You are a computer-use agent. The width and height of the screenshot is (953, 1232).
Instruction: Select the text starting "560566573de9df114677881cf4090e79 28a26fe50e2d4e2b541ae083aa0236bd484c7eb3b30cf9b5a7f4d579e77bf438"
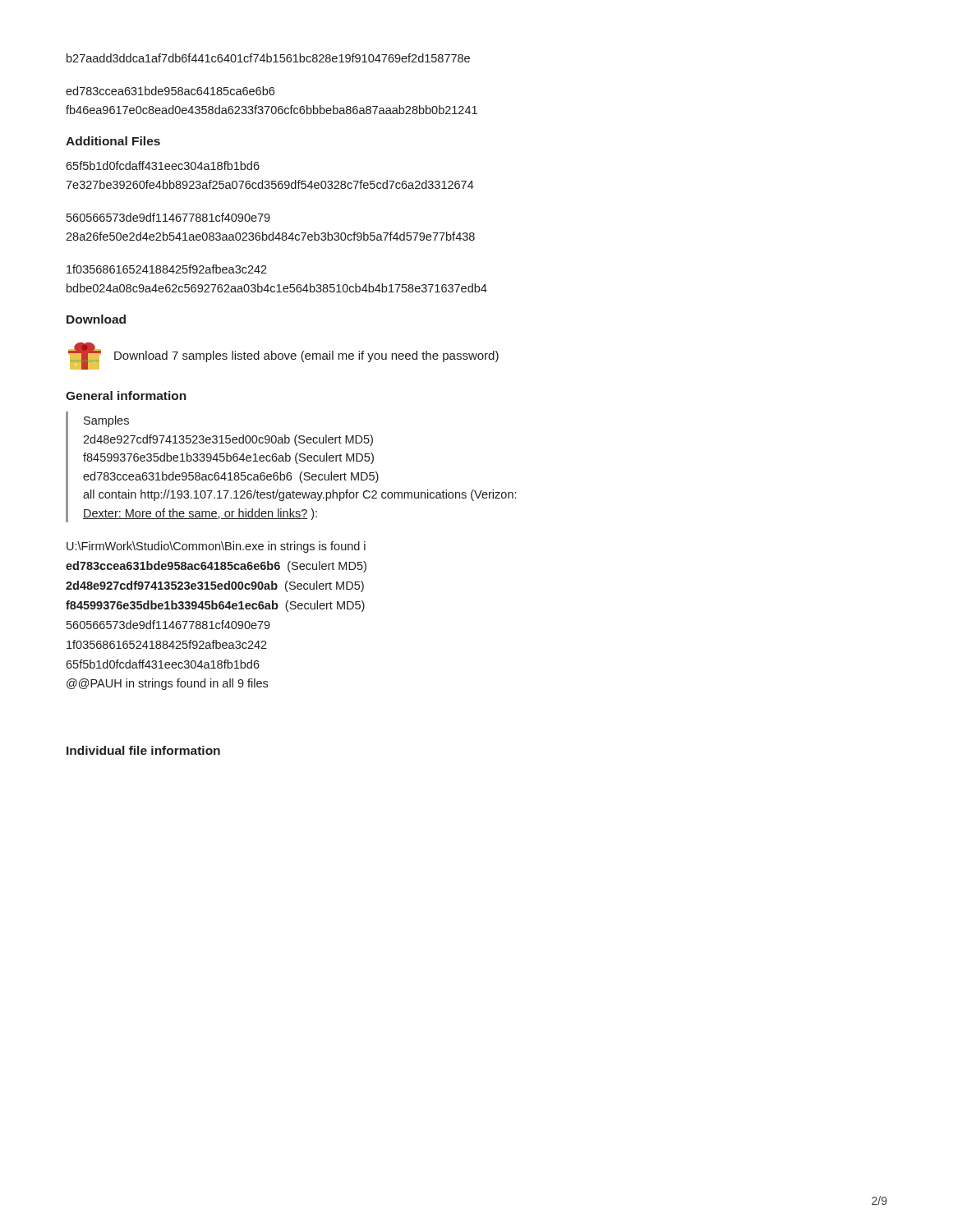point(270,227)
